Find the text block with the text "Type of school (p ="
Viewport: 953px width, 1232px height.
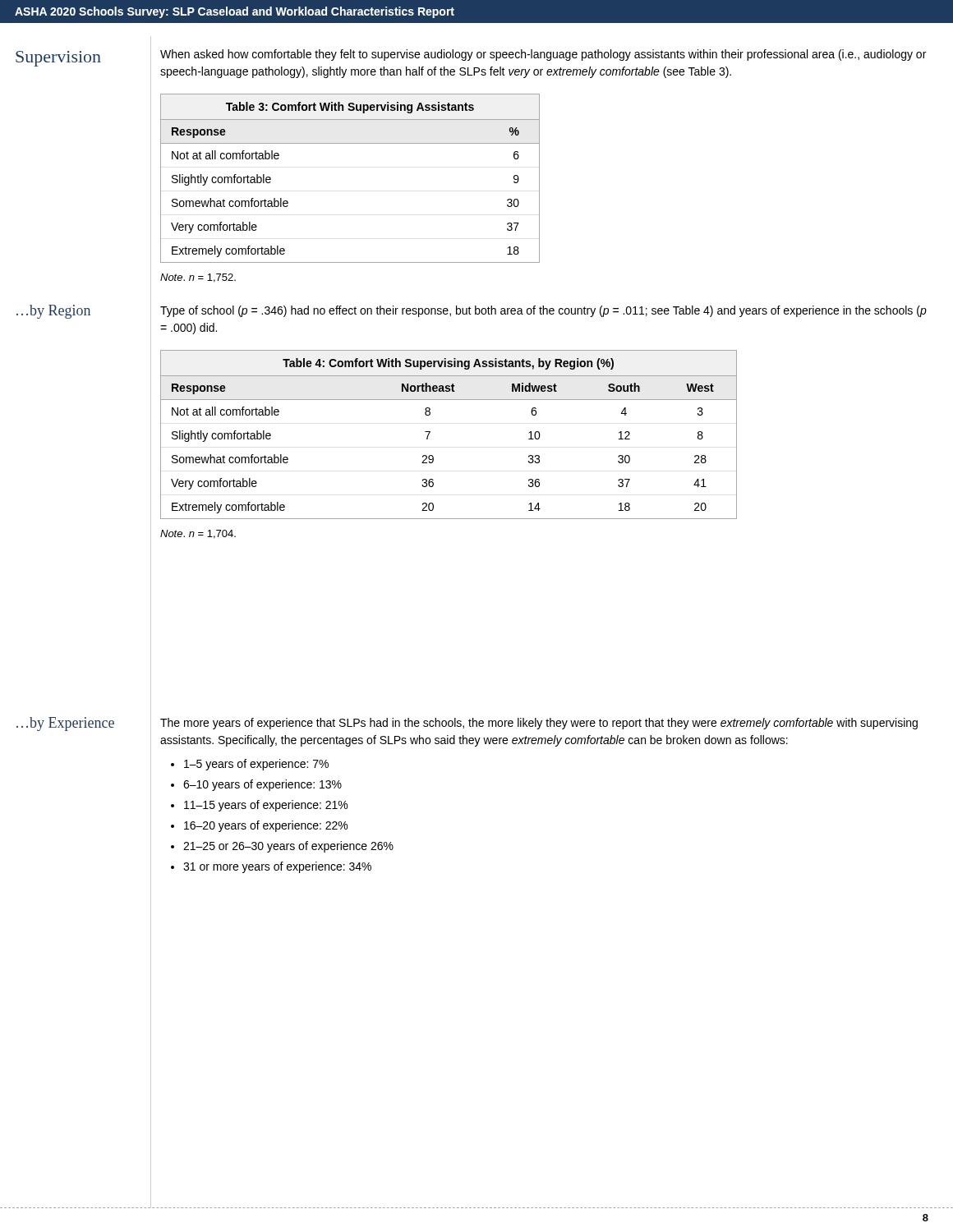[543, 319]
